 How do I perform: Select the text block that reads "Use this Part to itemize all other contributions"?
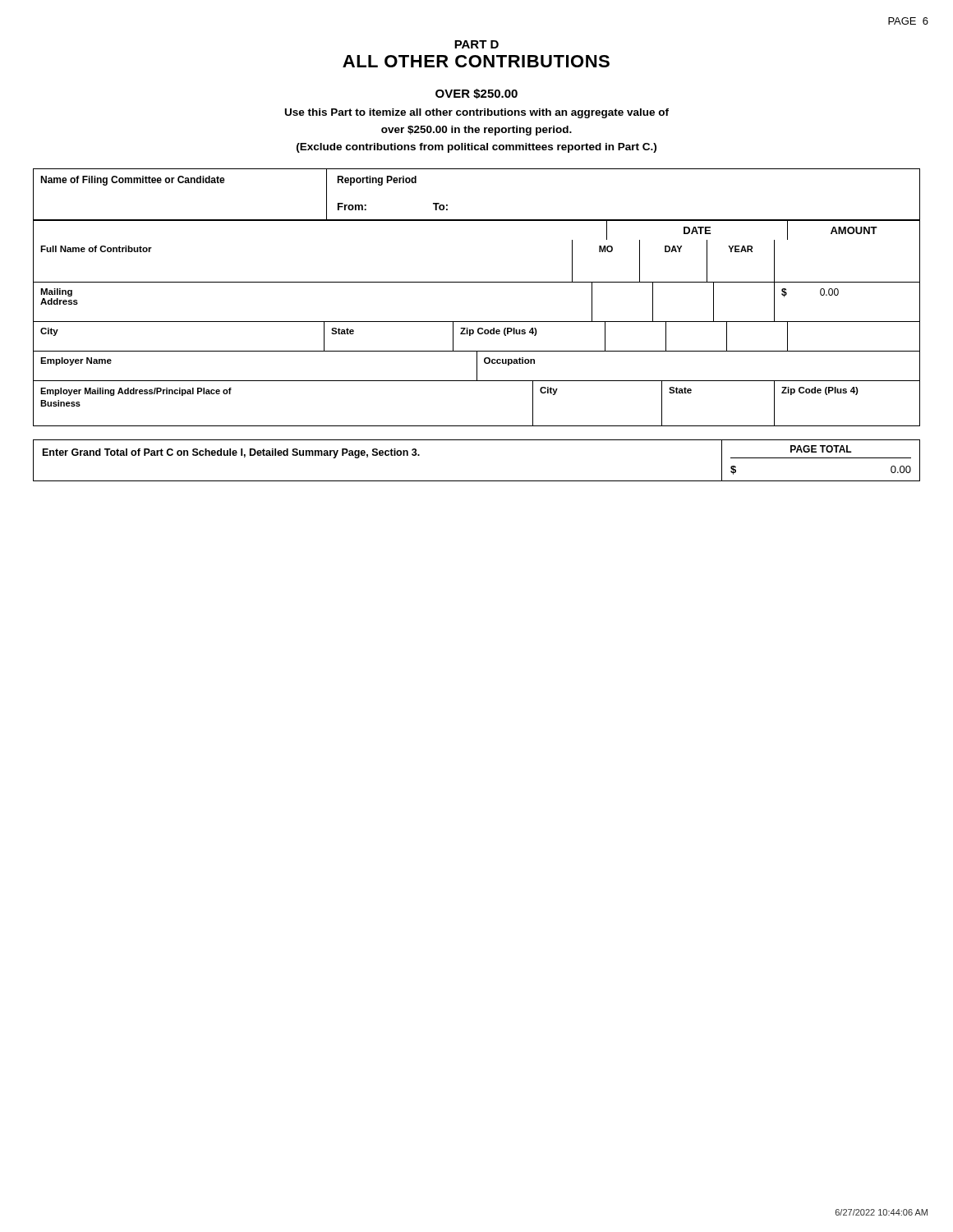[x=476, y=129]
